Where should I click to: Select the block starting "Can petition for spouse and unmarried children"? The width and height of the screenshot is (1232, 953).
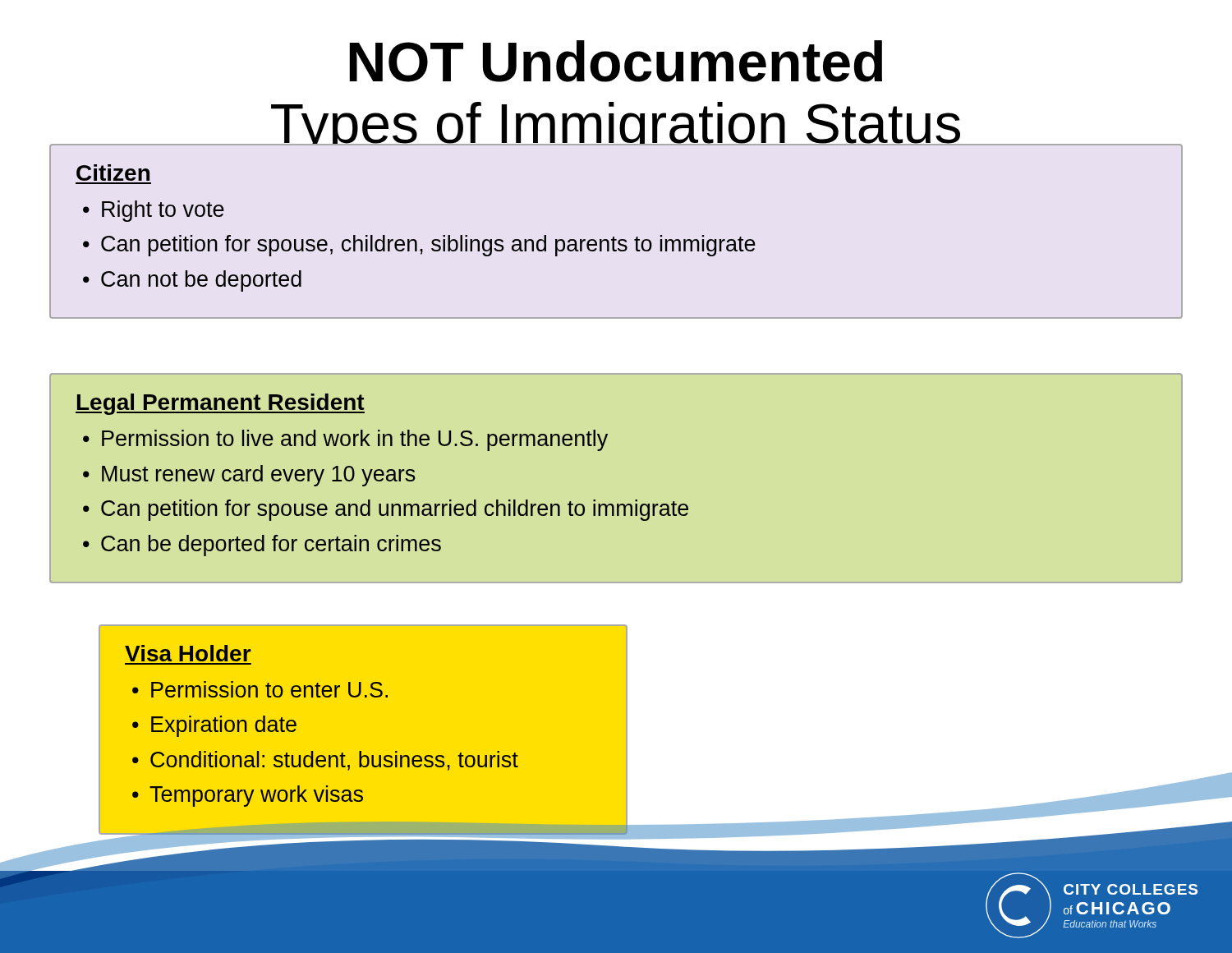tap(395, 509)
